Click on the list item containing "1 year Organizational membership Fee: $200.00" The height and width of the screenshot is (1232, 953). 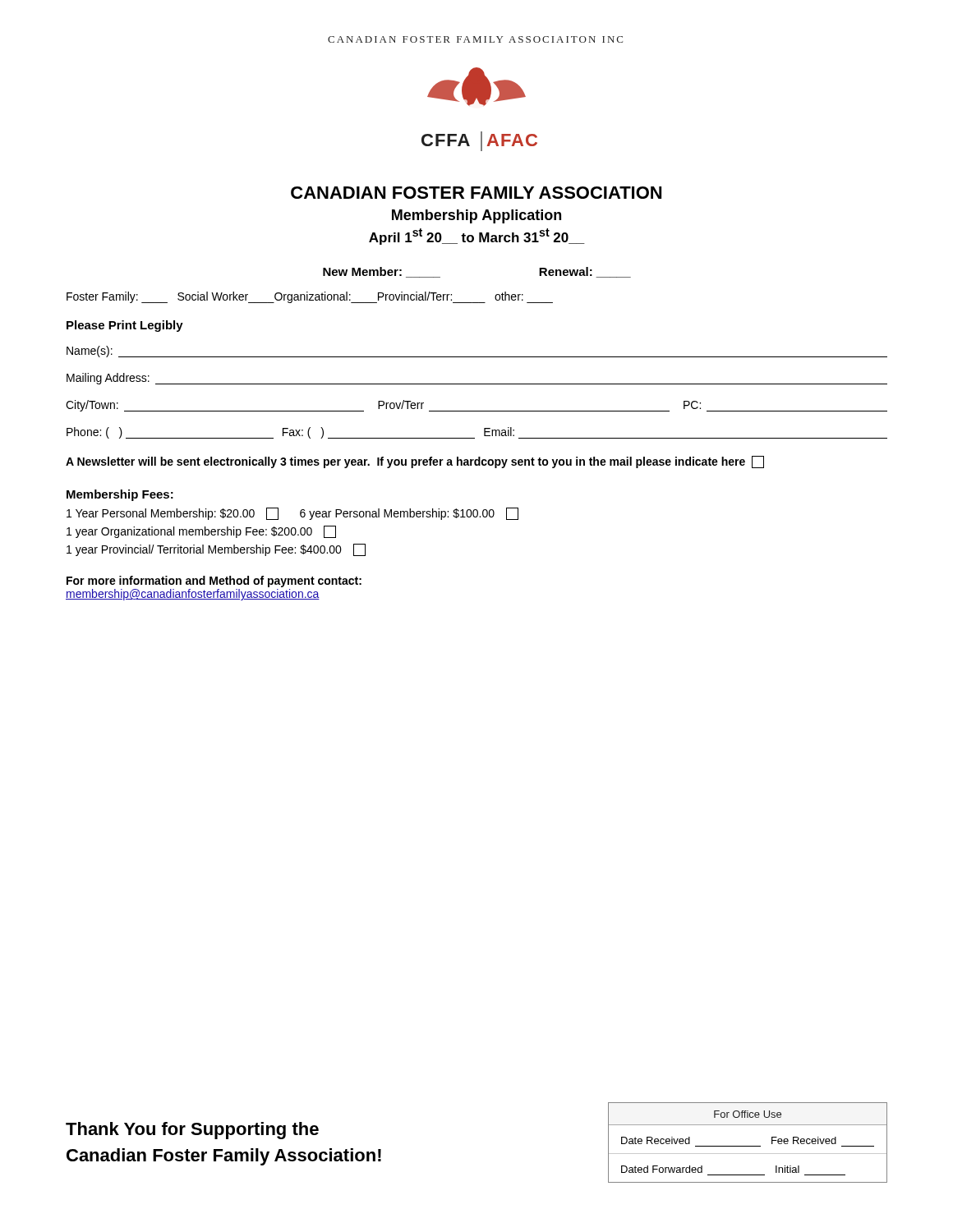coord(201,532)
